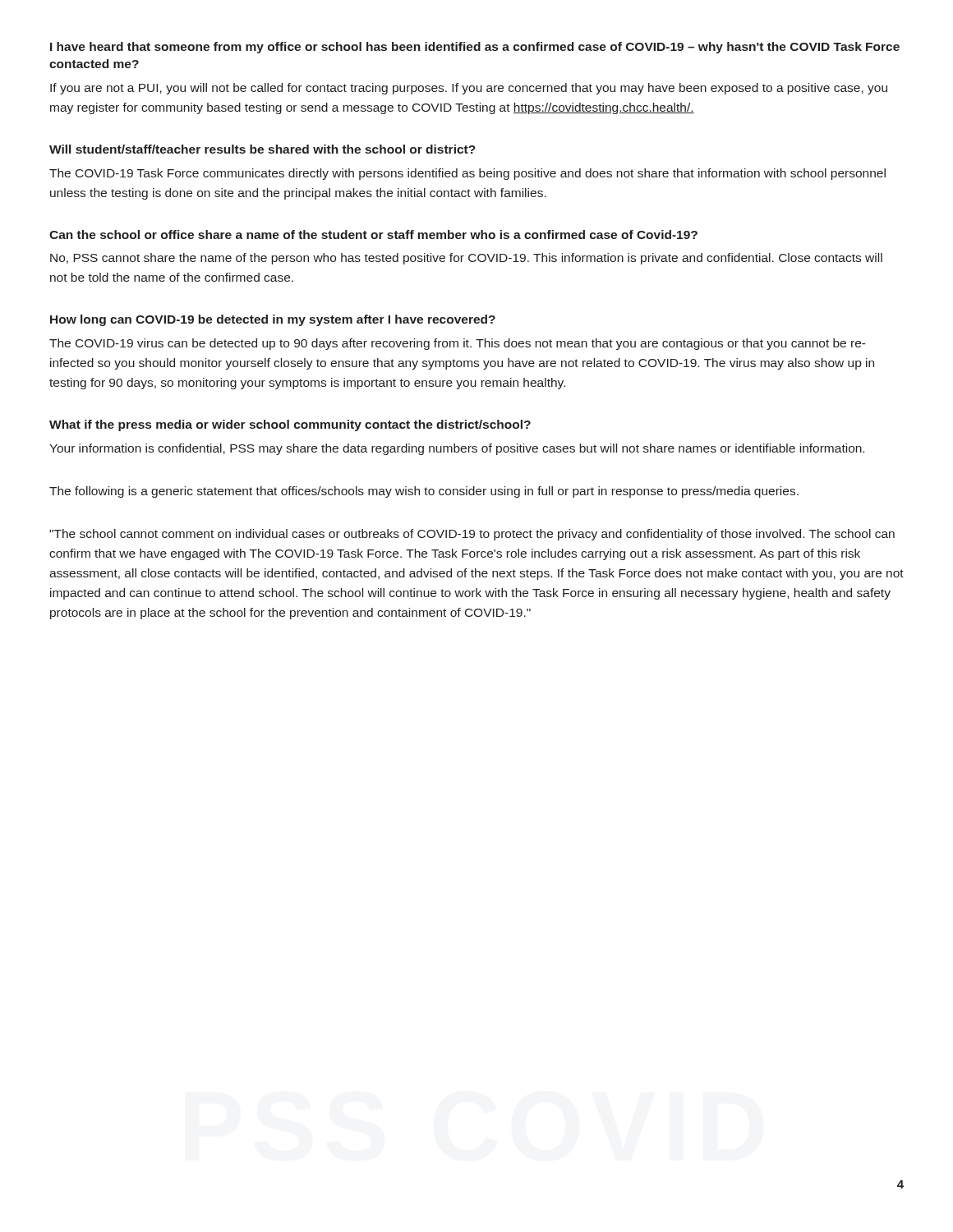This screenshot has width=953, height=1232.
Task: Point to the block beginning "Your information is confidential, PSS"
Action: point(476,448)
